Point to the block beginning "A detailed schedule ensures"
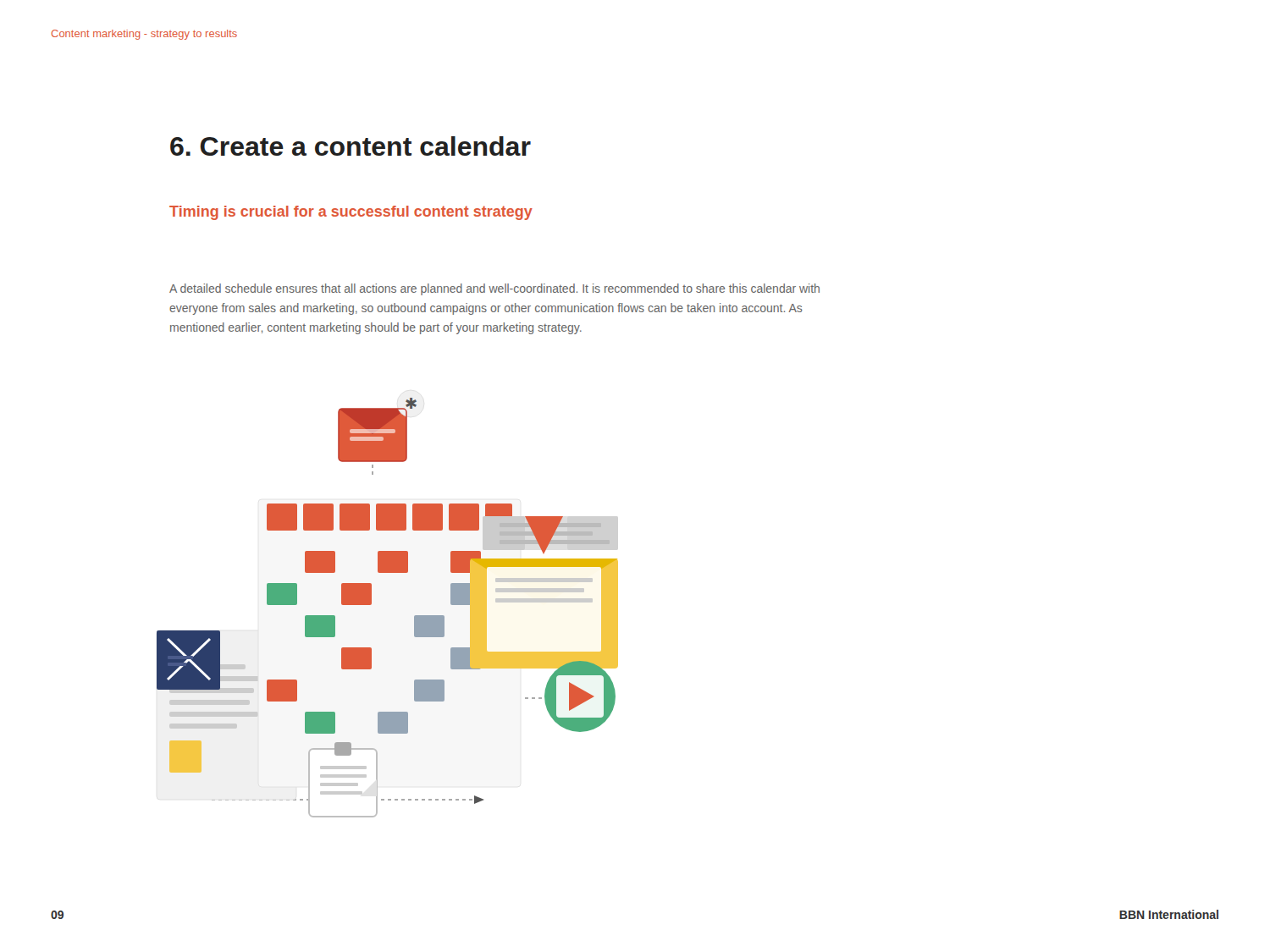Viewport: 1270px width, 952px height. pyautogui.click(x=495, y=308)
